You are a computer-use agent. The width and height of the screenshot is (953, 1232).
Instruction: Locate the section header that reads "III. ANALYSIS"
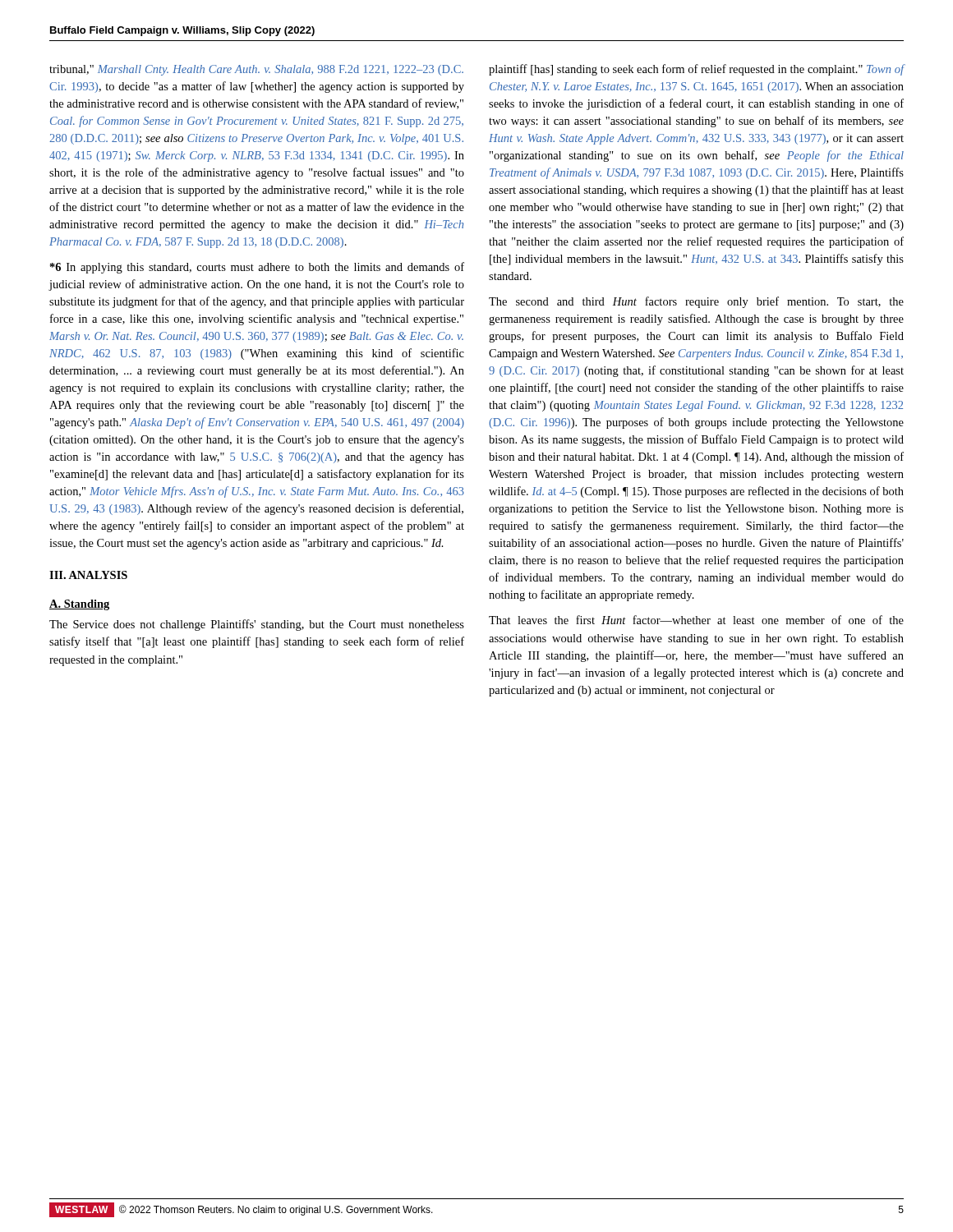(88, 575)
